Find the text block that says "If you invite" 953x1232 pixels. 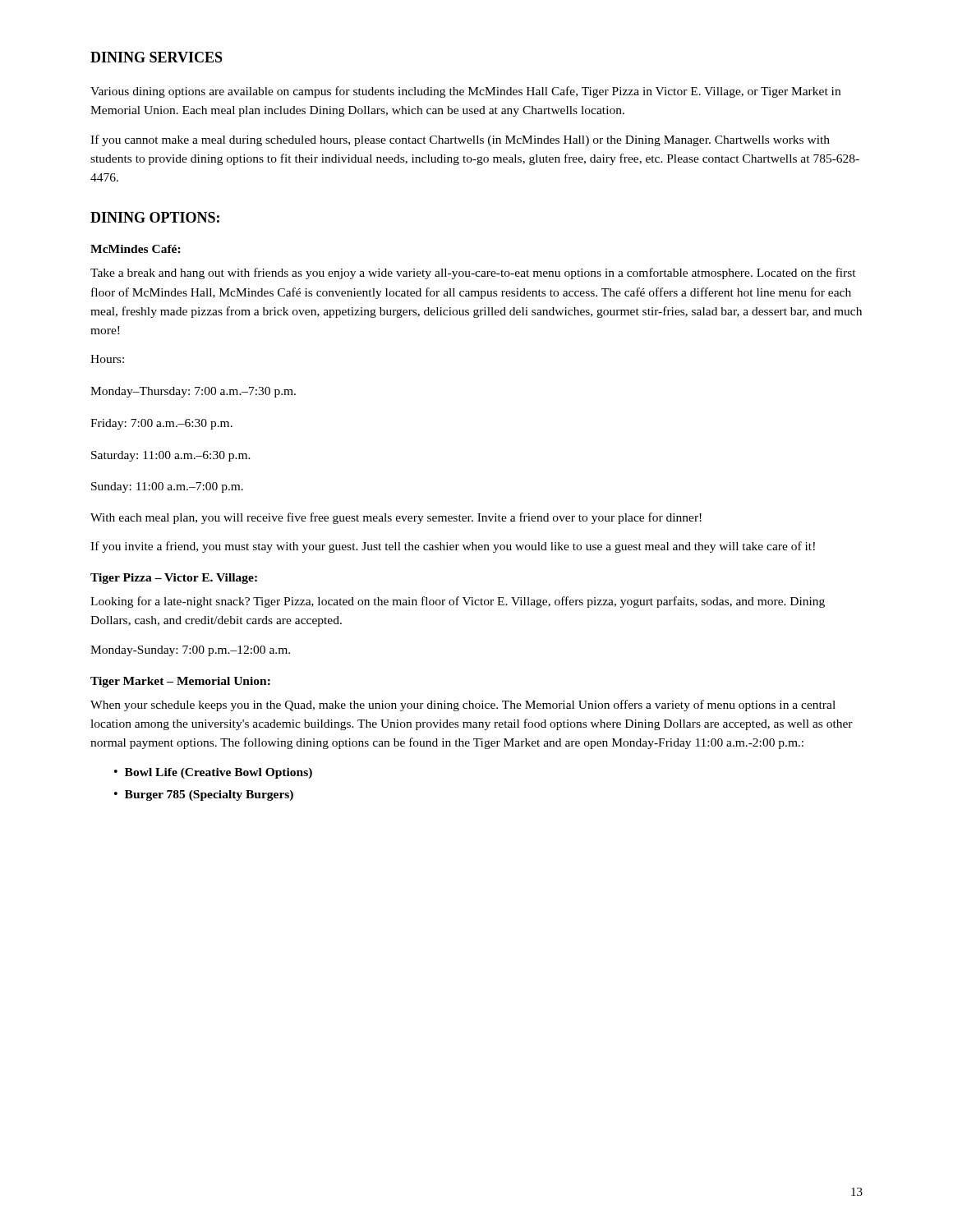[x=476, y=546]
